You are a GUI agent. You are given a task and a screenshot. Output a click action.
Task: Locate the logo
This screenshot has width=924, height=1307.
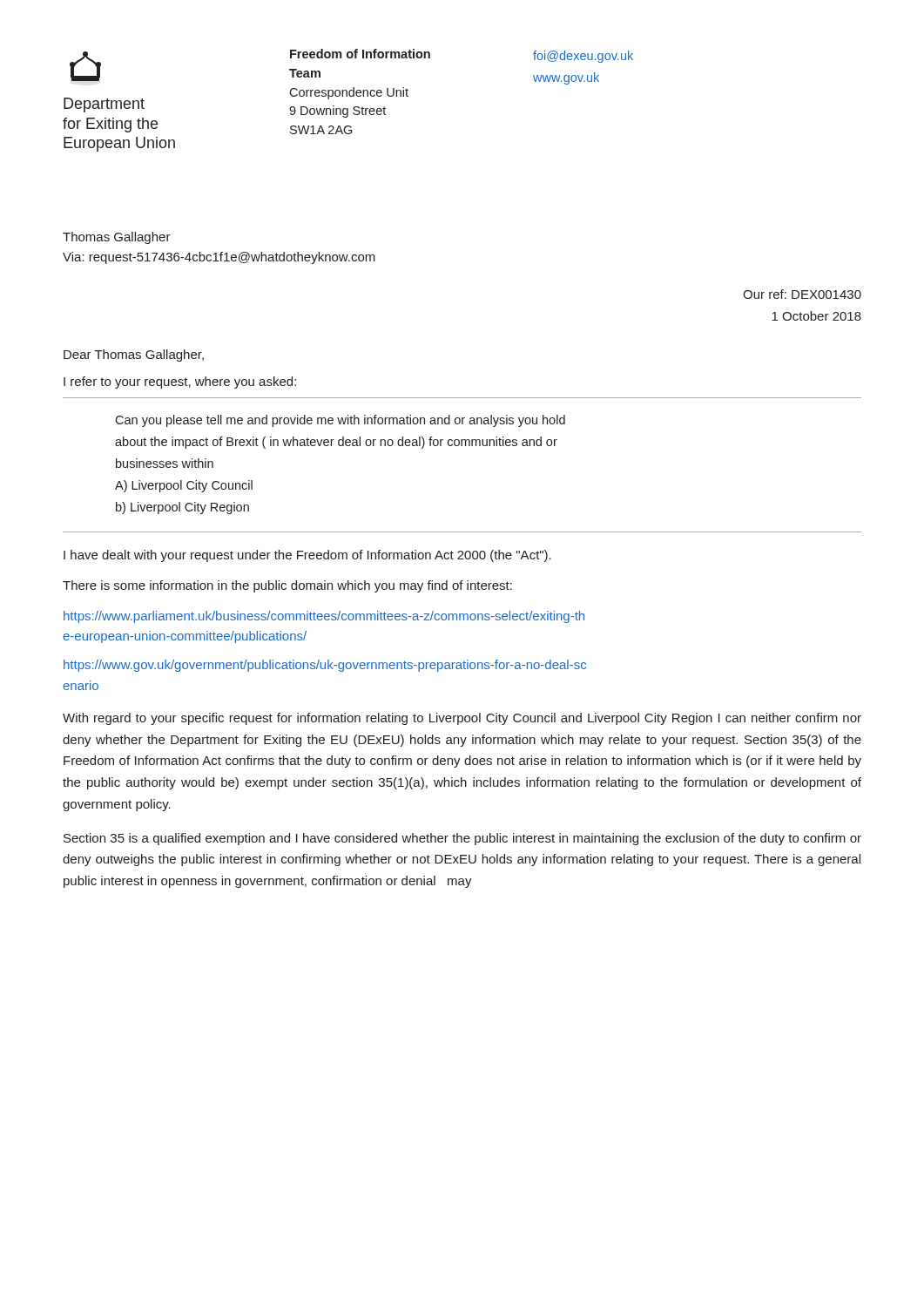[150, 99]
